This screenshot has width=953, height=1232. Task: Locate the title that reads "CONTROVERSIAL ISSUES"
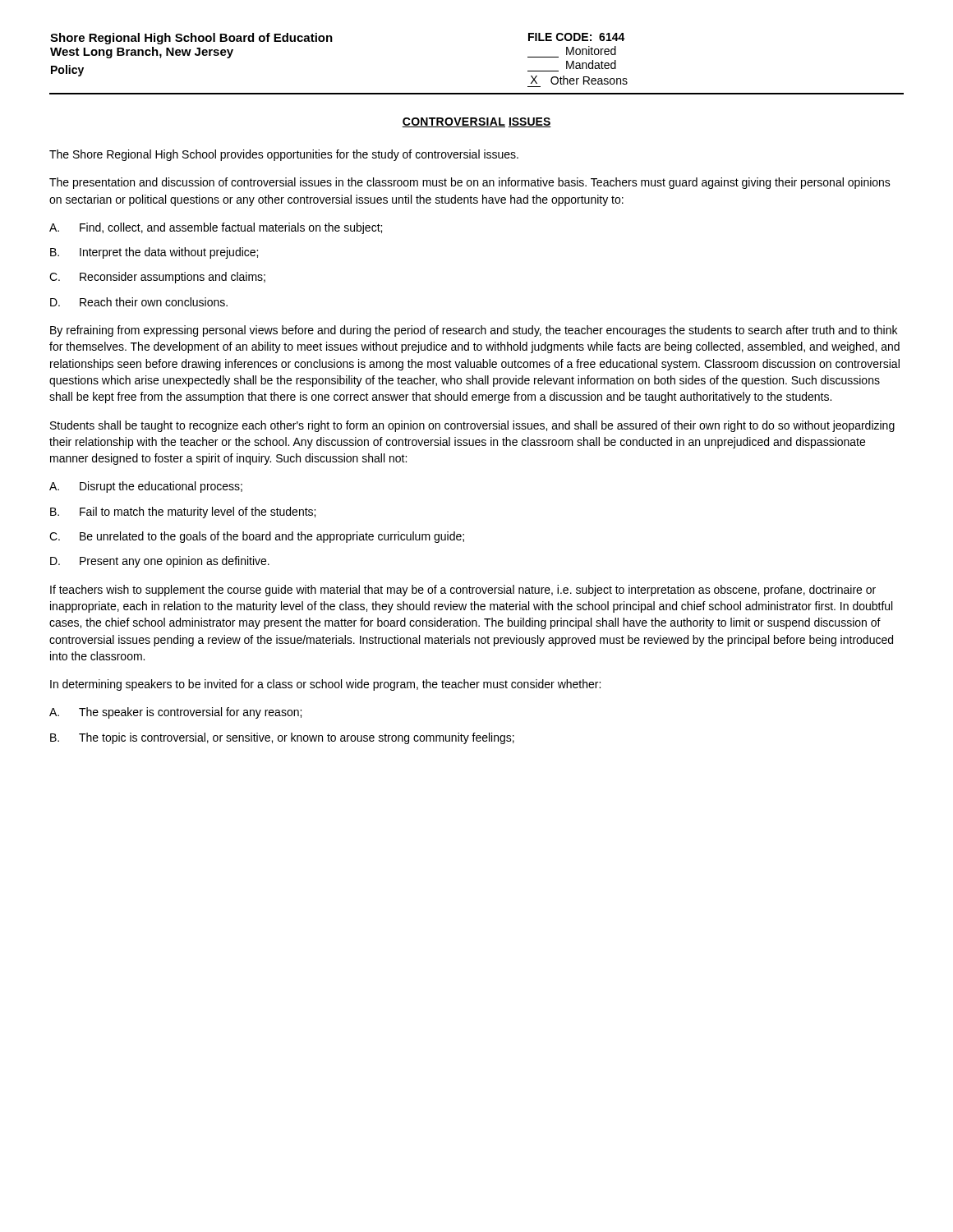pyautogui.click(x=476, y=122)
